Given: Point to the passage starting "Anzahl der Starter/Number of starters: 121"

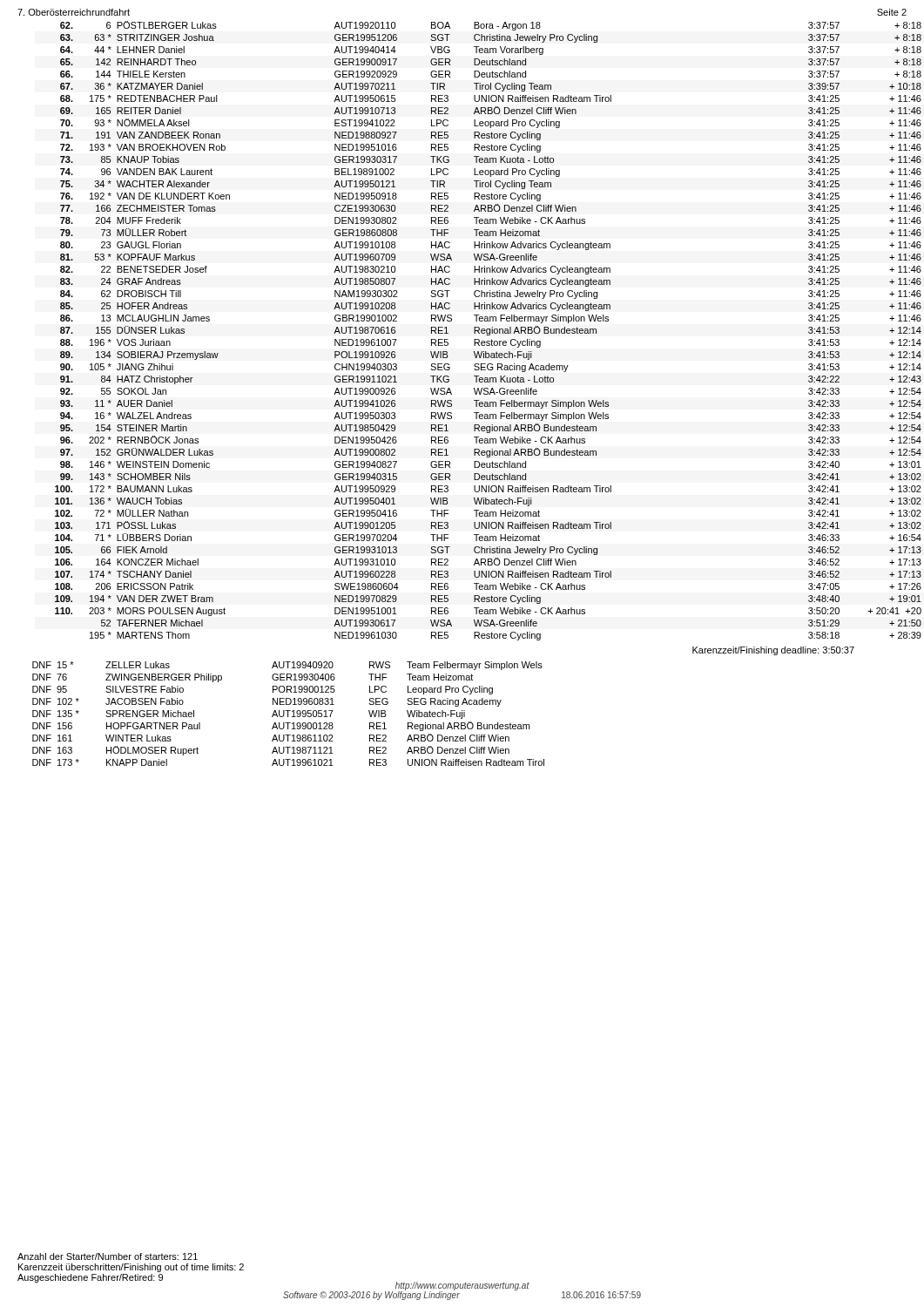Looking at the screenshot, I should (x=108, y=1256).
